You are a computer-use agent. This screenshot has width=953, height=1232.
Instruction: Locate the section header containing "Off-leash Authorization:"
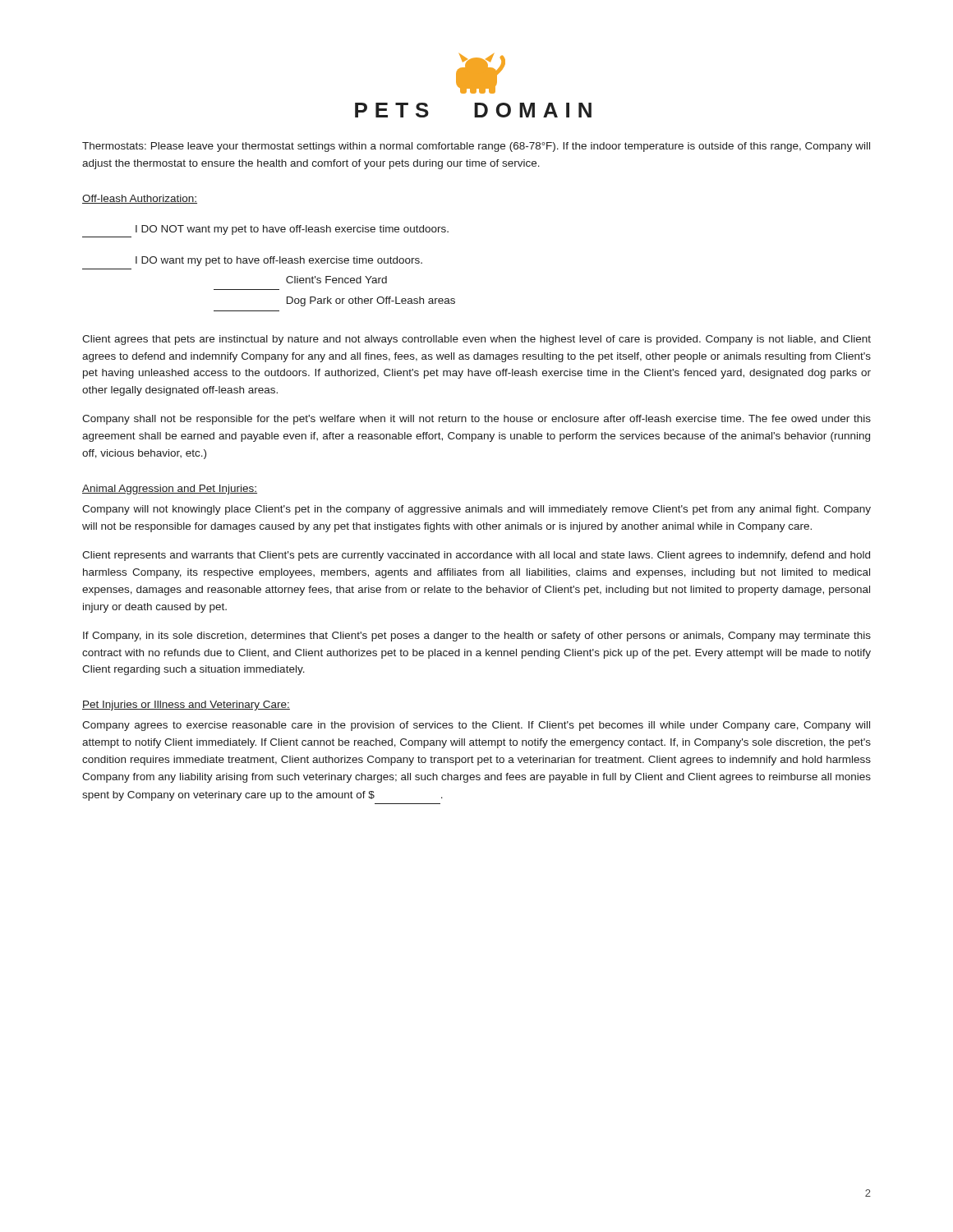pyautogui.click(x=140, y=198)
